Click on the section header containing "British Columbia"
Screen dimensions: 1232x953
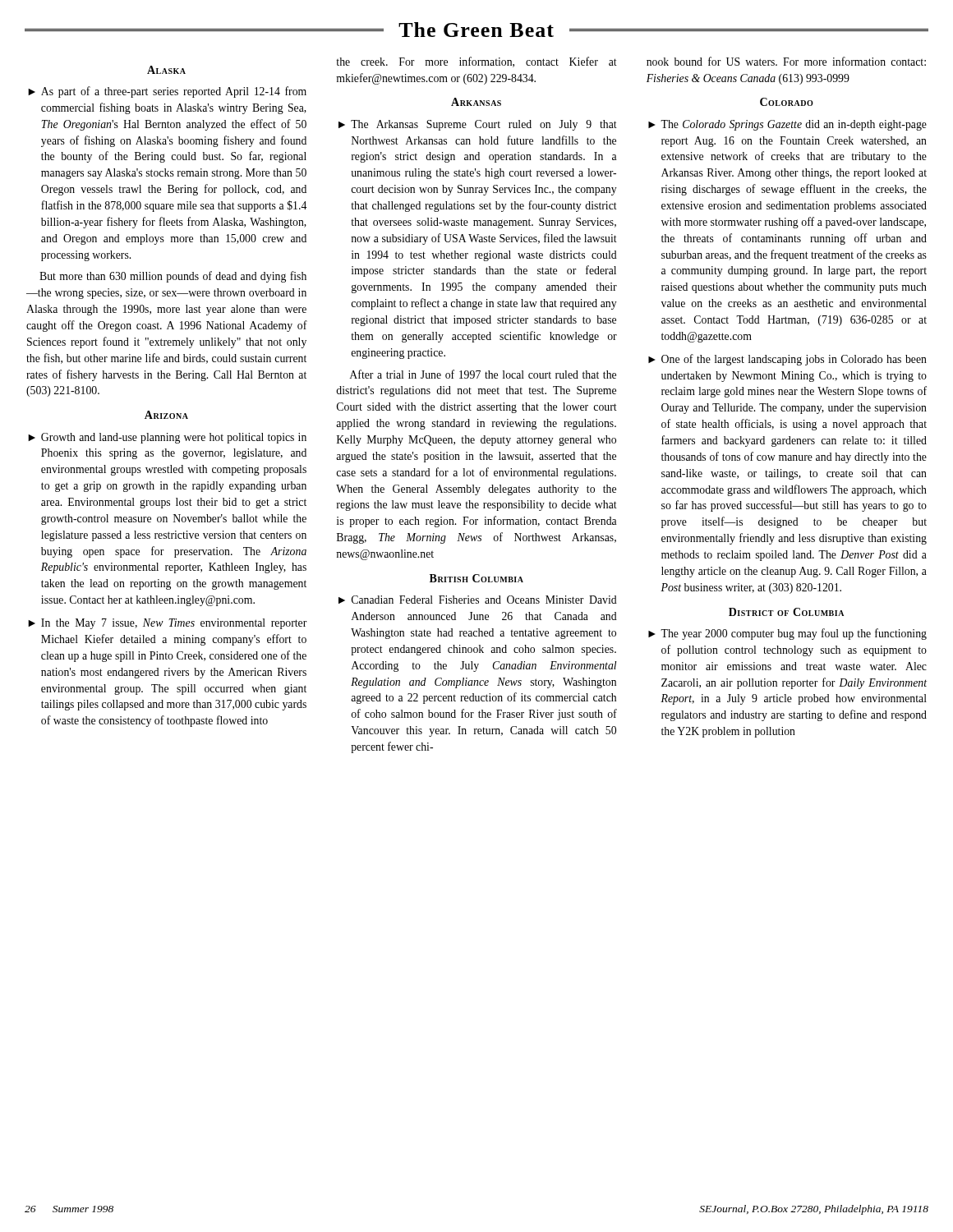[476, 579]
